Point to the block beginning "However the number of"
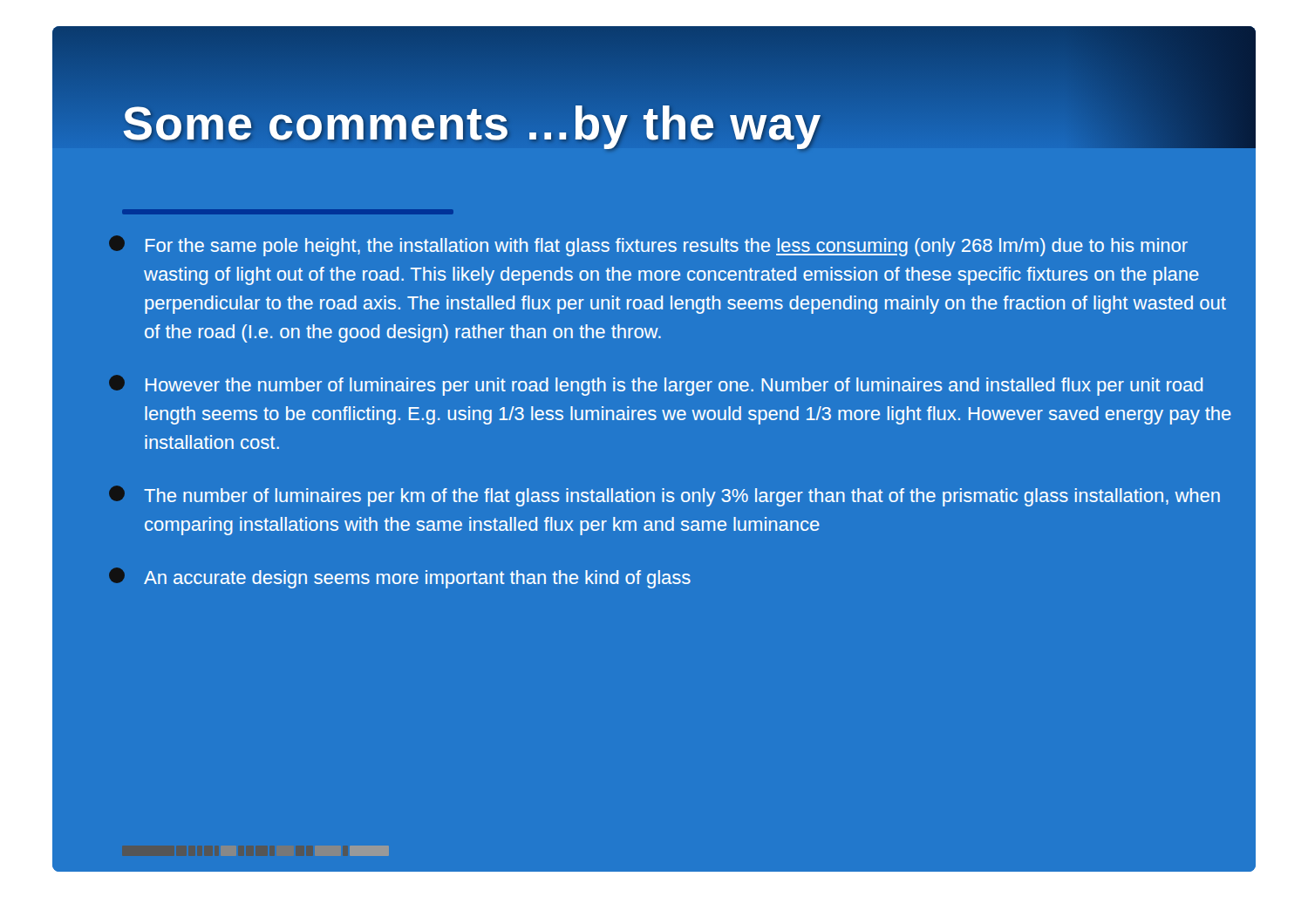This screenshot has width=1308, height=924. click(x=671, y=414)
